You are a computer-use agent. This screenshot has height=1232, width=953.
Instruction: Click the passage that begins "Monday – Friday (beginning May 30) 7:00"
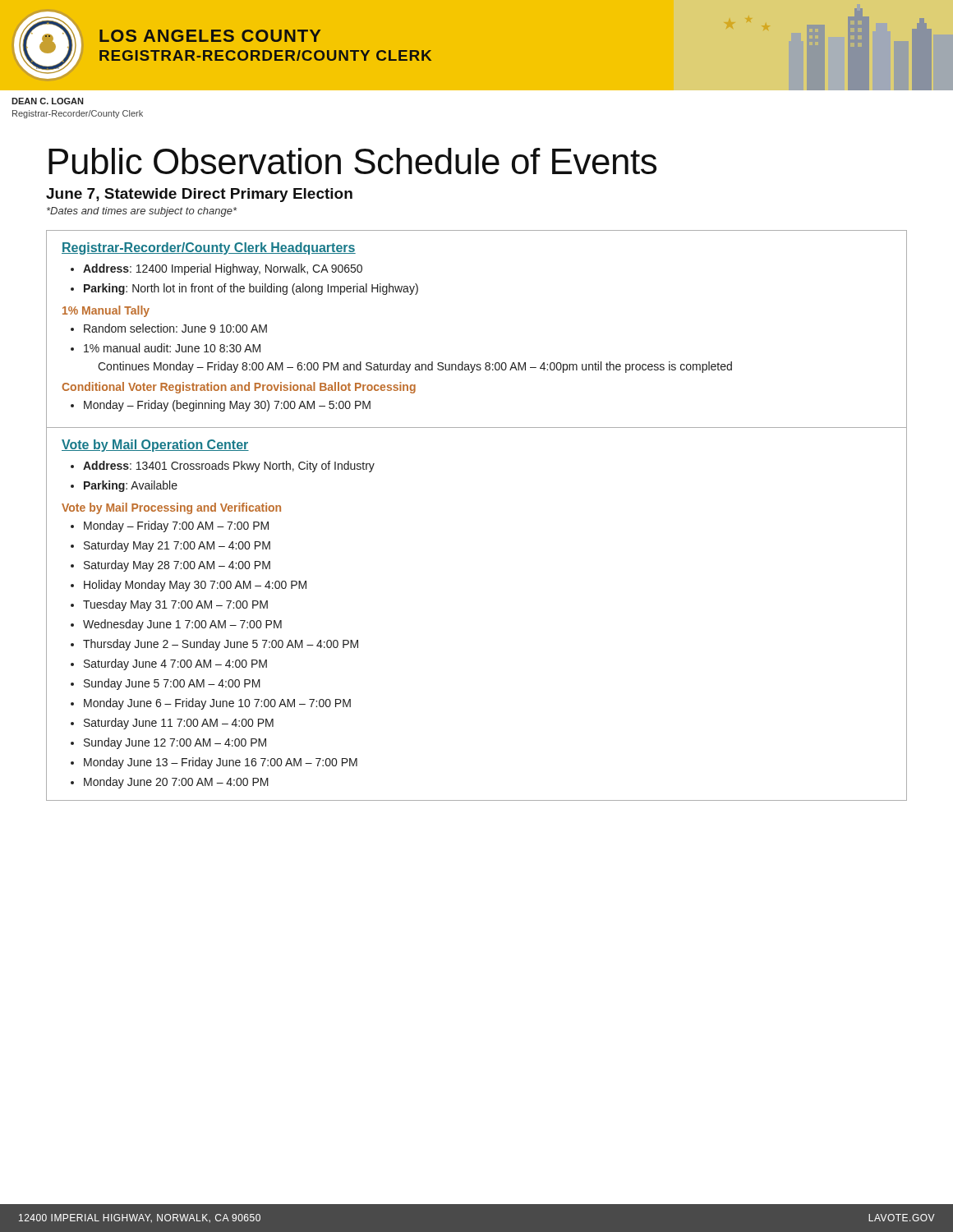(x=221, y=406)
